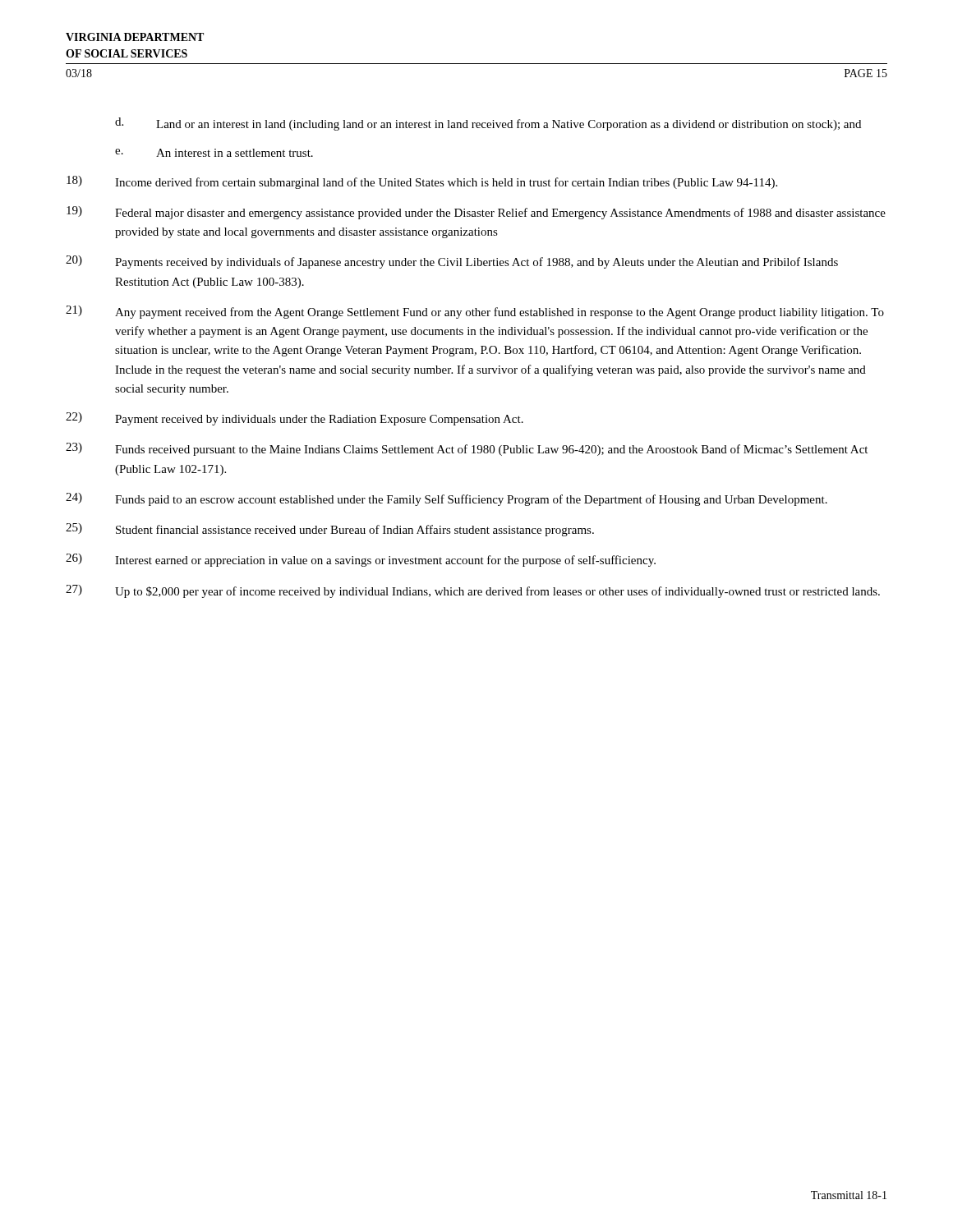The height and width of the screenshot is (1232, 953).
Task: Click the passage that begins "21) Any payment received from the Agent"
Action: (476, 351)
